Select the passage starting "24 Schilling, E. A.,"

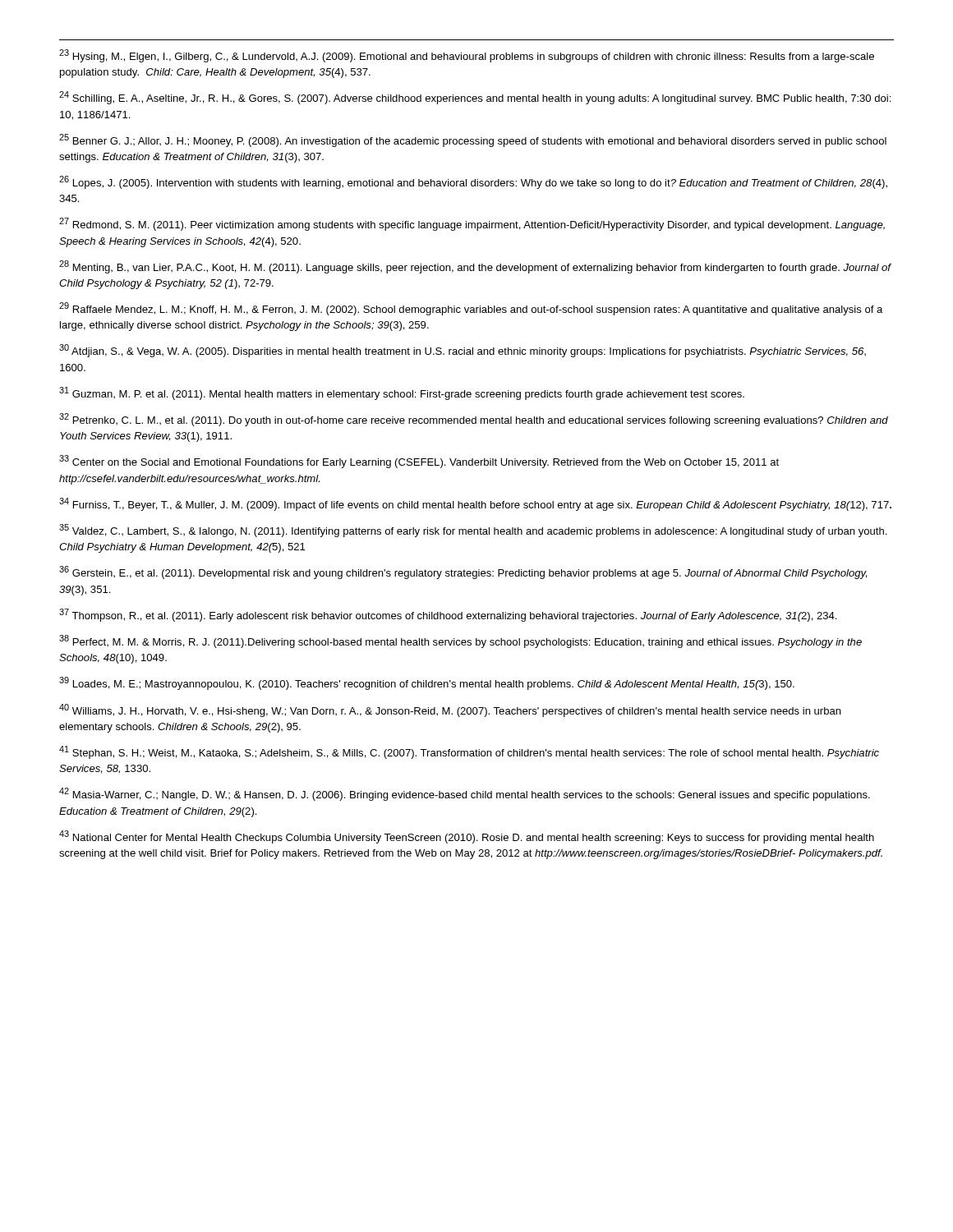475,105
